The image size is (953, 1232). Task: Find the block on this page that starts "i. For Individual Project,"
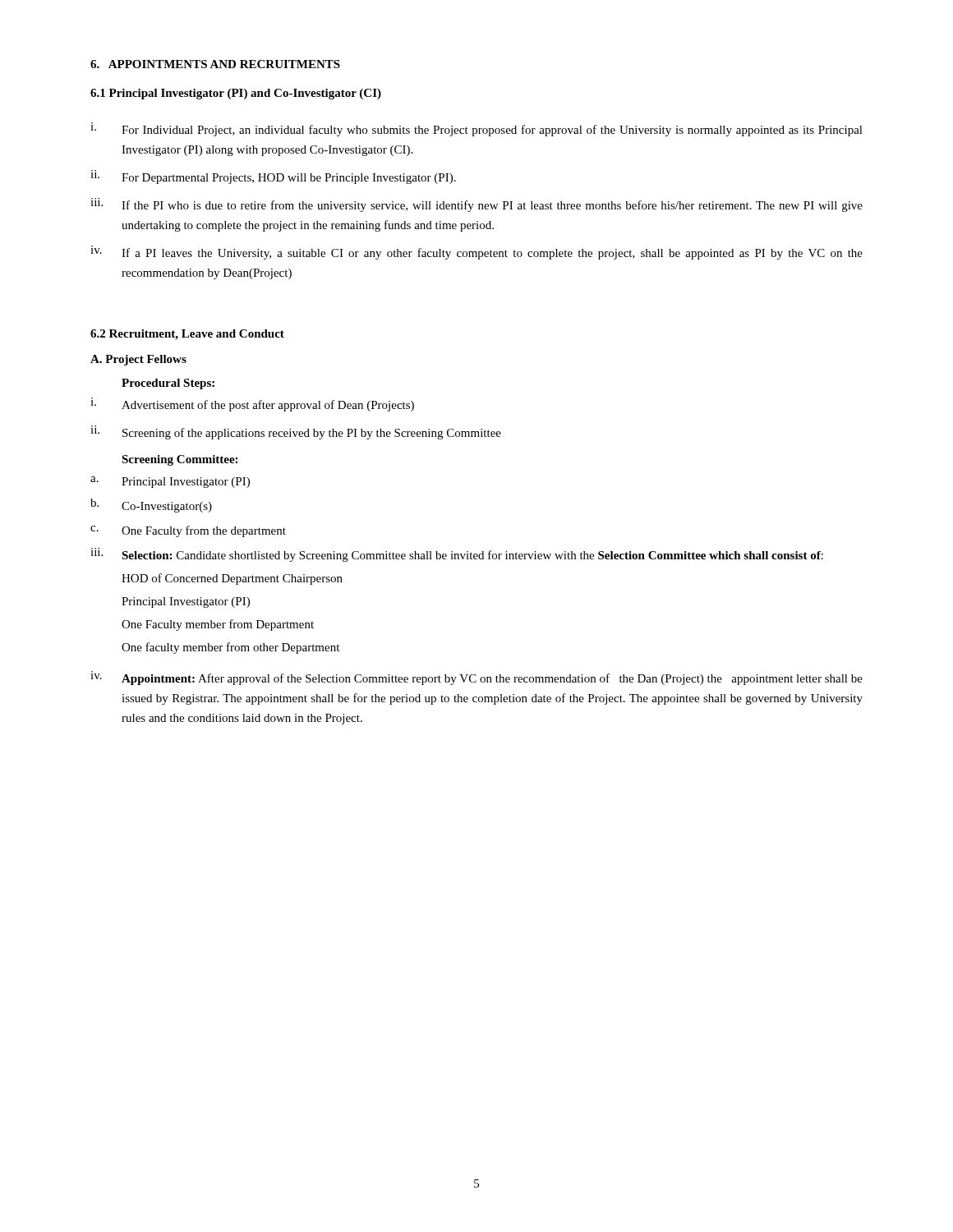[x=476, y=140]
